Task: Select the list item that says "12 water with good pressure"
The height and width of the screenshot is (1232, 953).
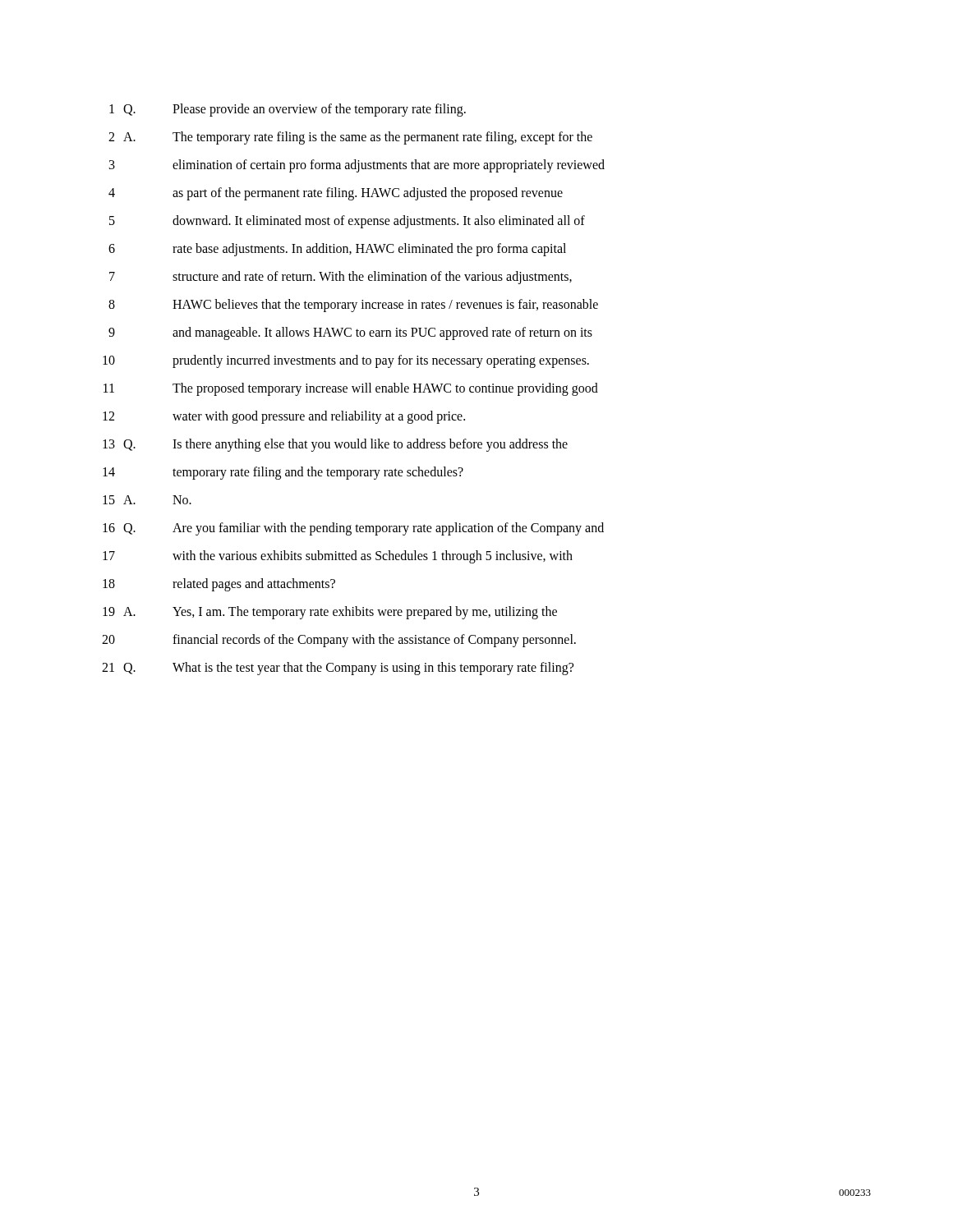Action: tap(284, 417)
